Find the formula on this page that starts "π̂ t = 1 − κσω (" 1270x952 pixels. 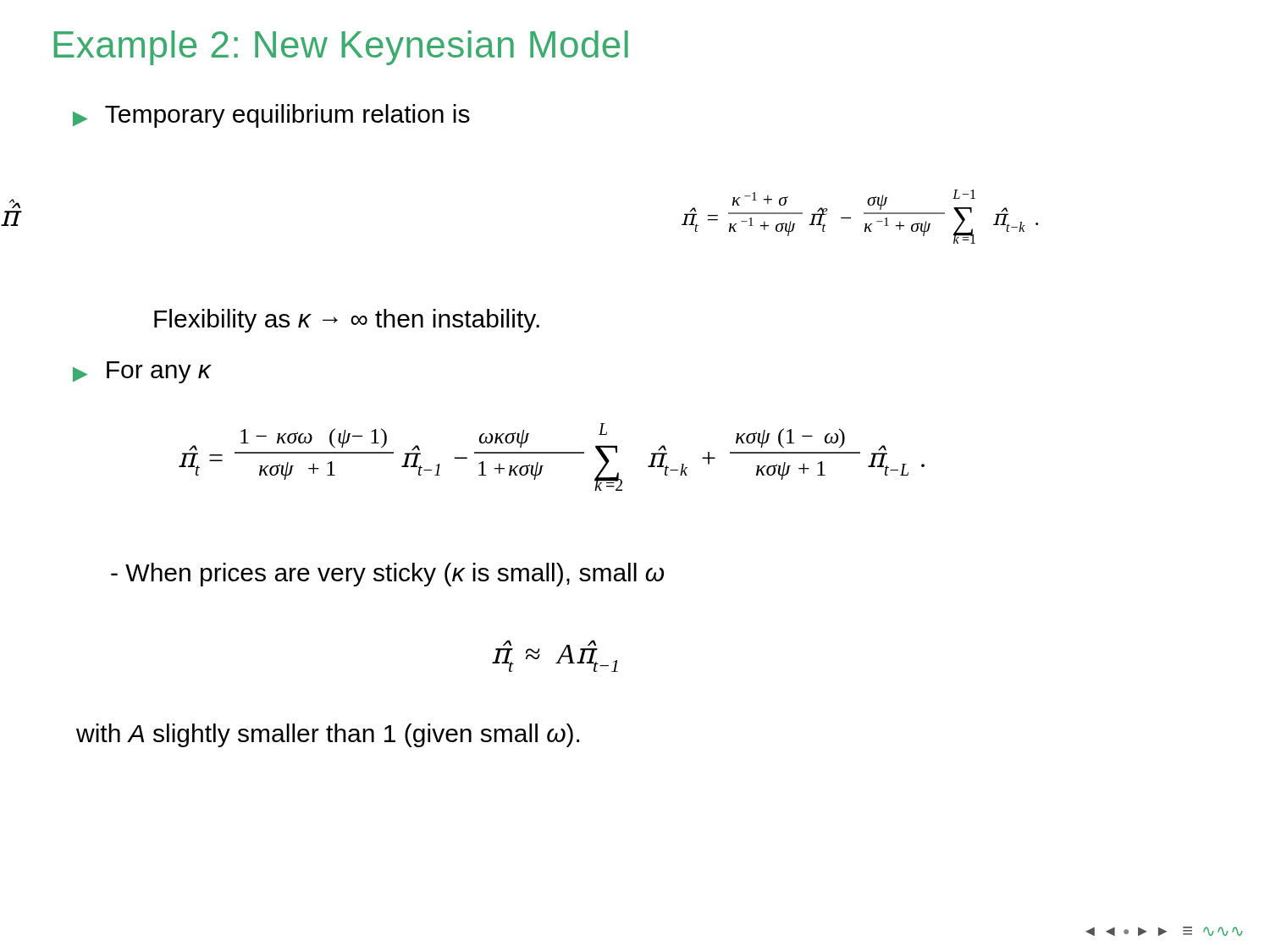point(635,461)
